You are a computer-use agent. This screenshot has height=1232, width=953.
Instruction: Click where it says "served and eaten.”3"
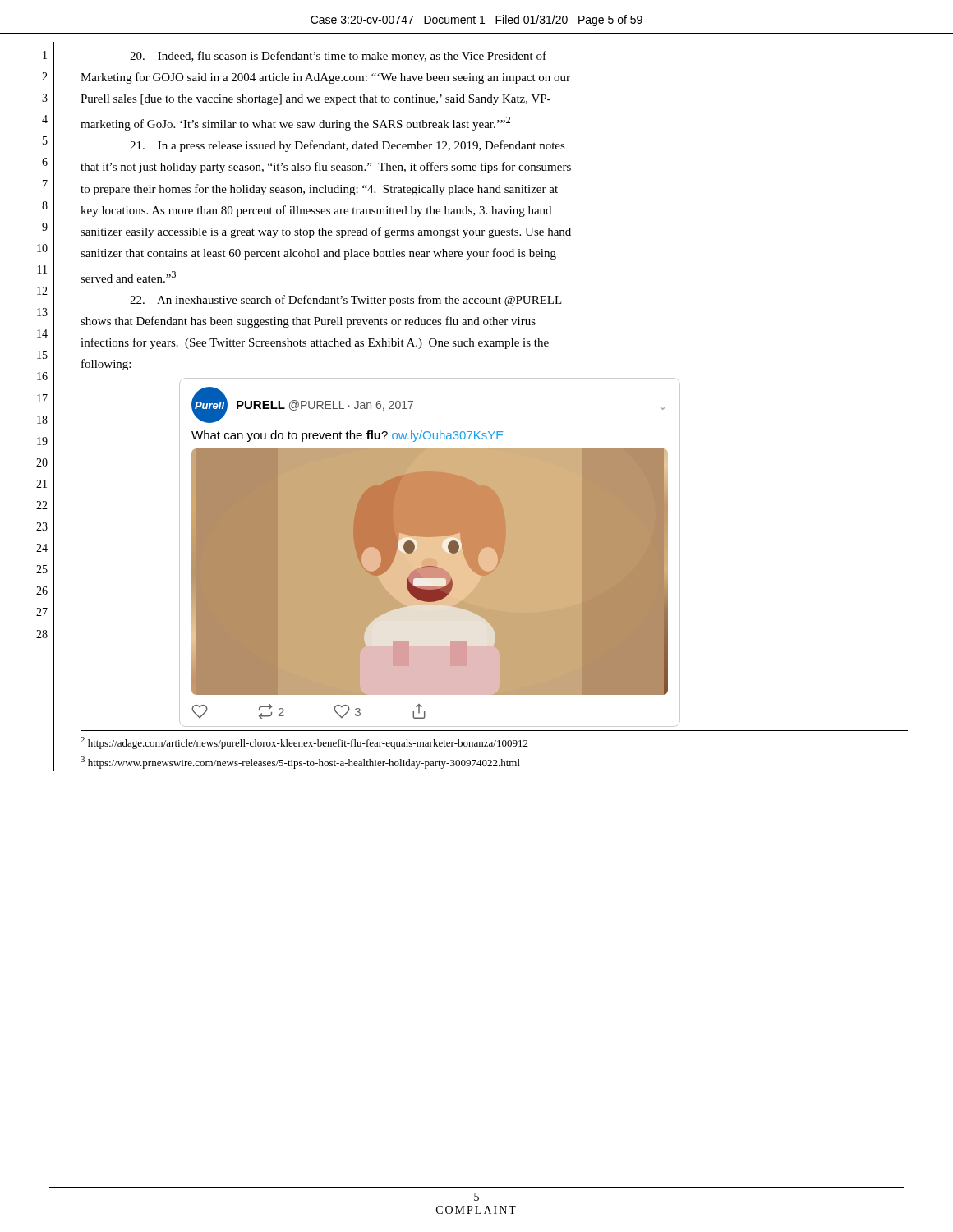click(128, 277)
